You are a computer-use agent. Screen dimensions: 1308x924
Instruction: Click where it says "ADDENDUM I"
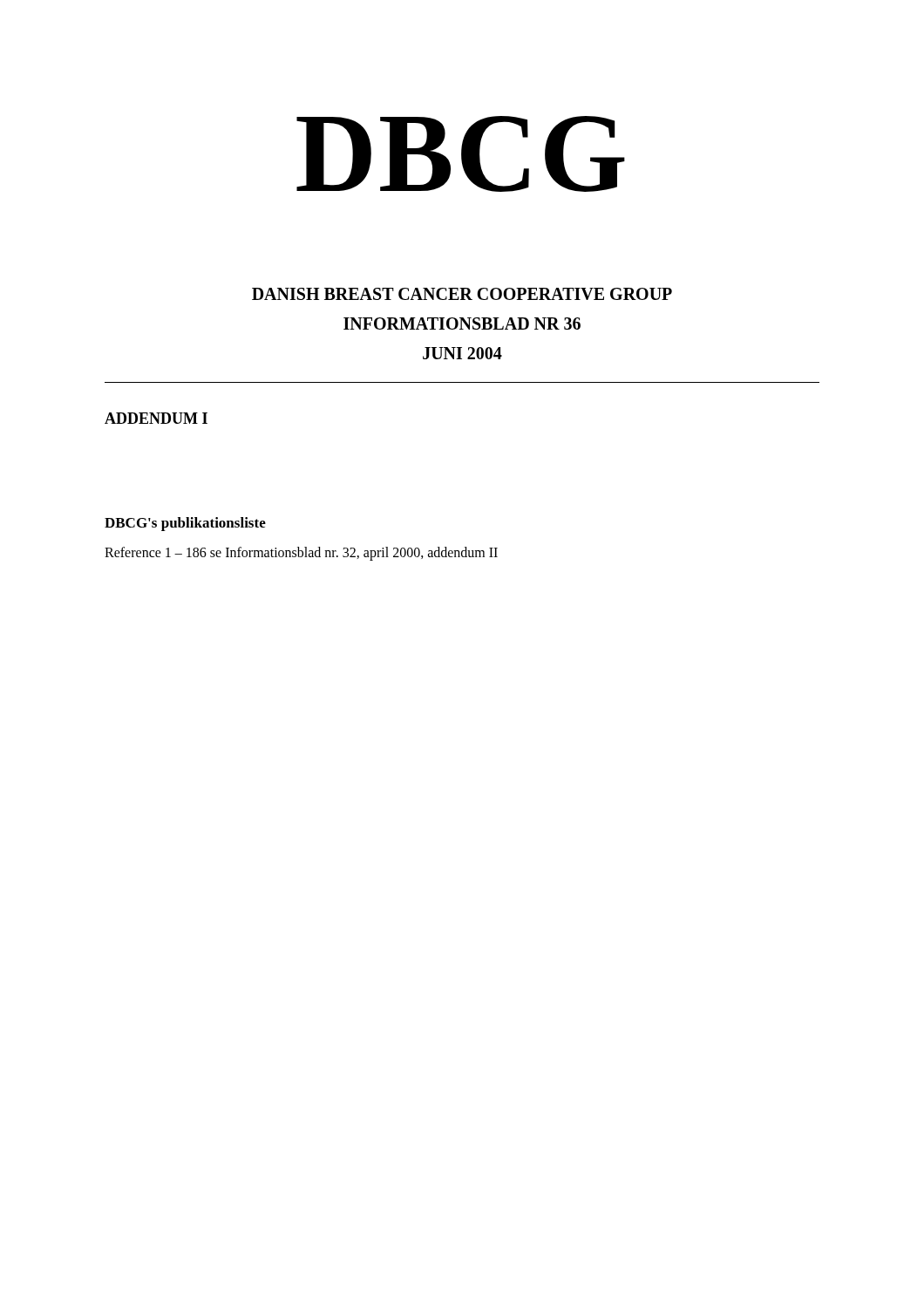pyautogui.click(x=156, y=419)
